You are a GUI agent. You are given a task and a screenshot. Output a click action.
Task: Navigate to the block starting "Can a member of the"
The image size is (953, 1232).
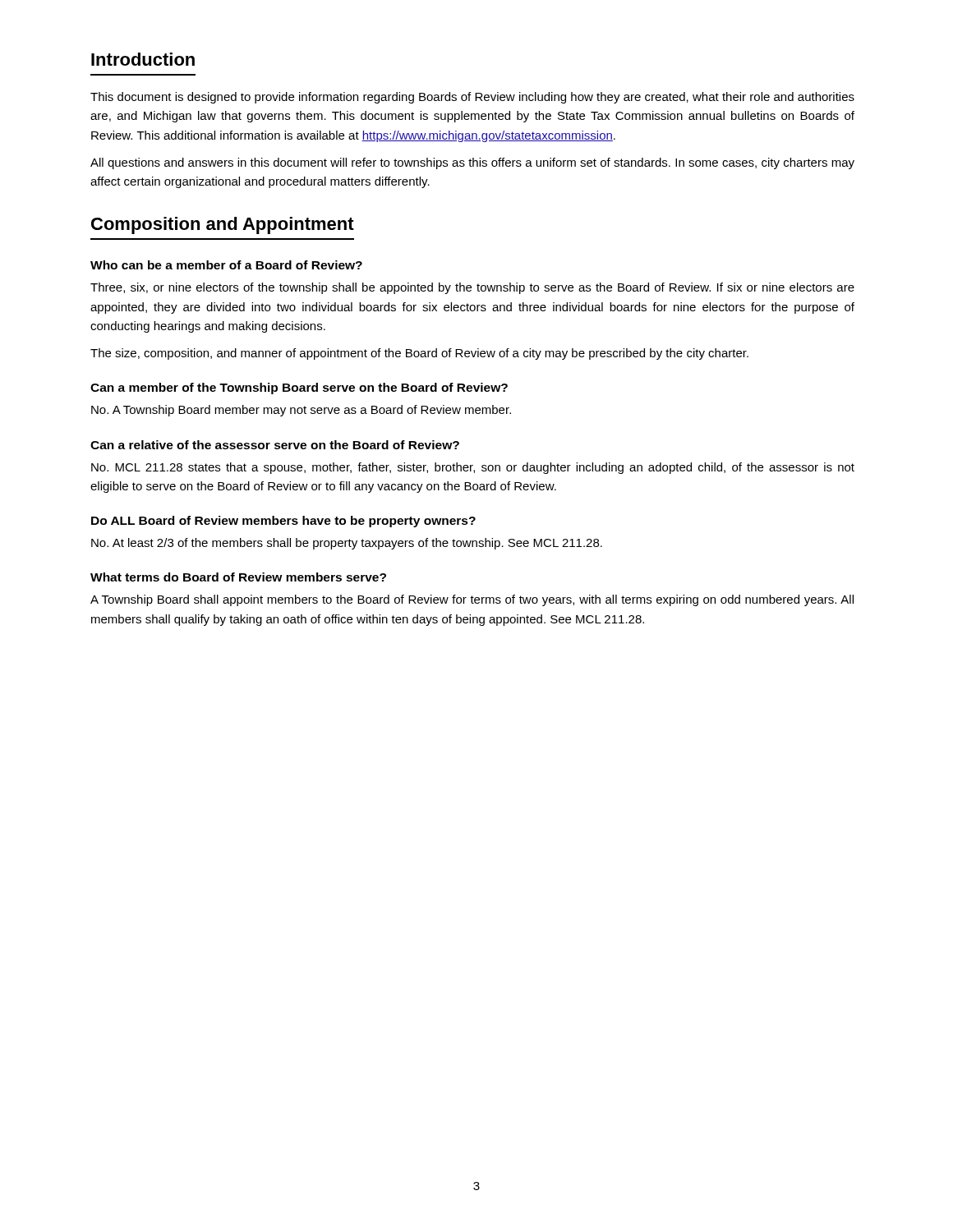299,387
